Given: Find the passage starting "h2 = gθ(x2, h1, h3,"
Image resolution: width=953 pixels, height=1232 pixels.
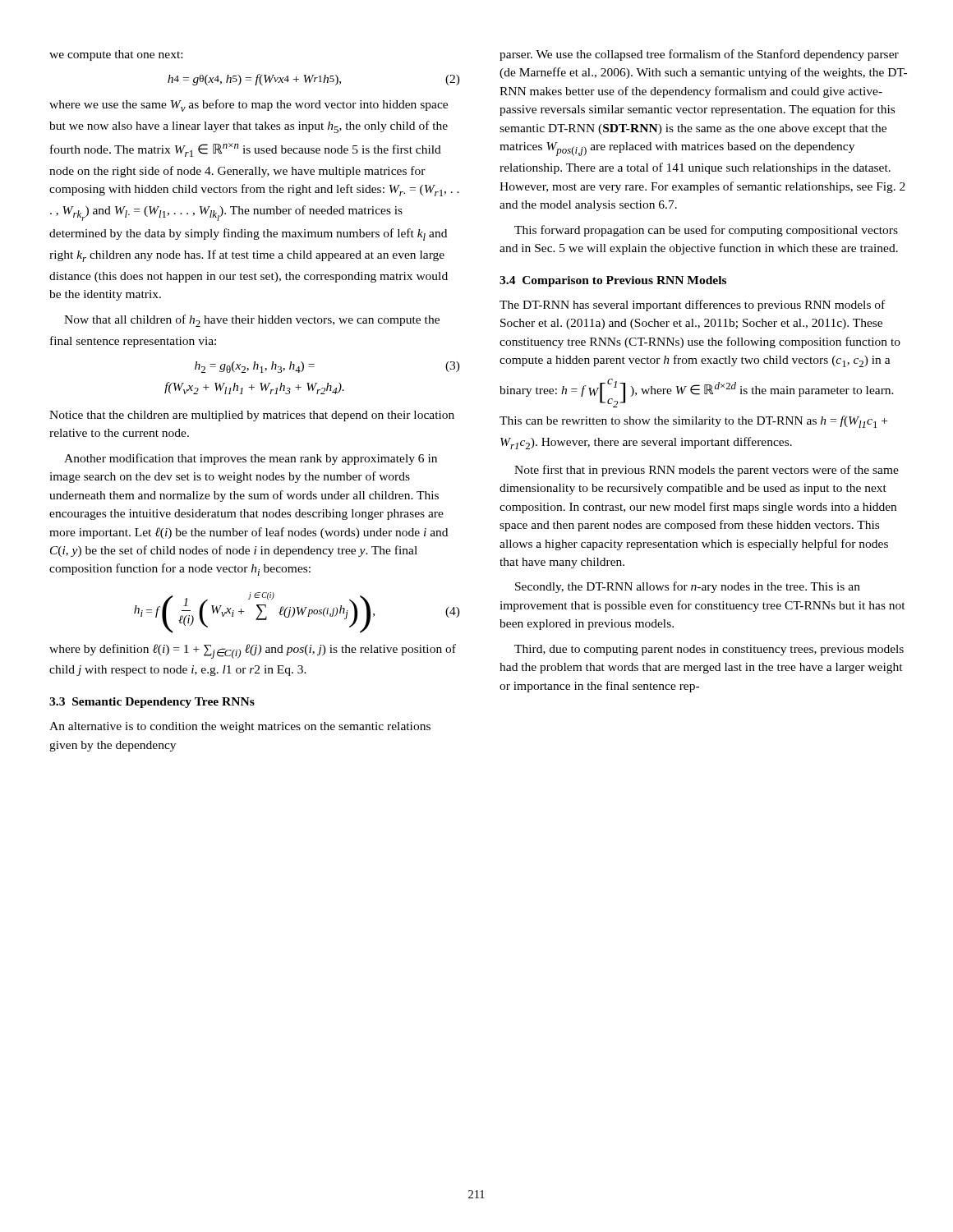Looking at the screenshot, I should [255, 378].
